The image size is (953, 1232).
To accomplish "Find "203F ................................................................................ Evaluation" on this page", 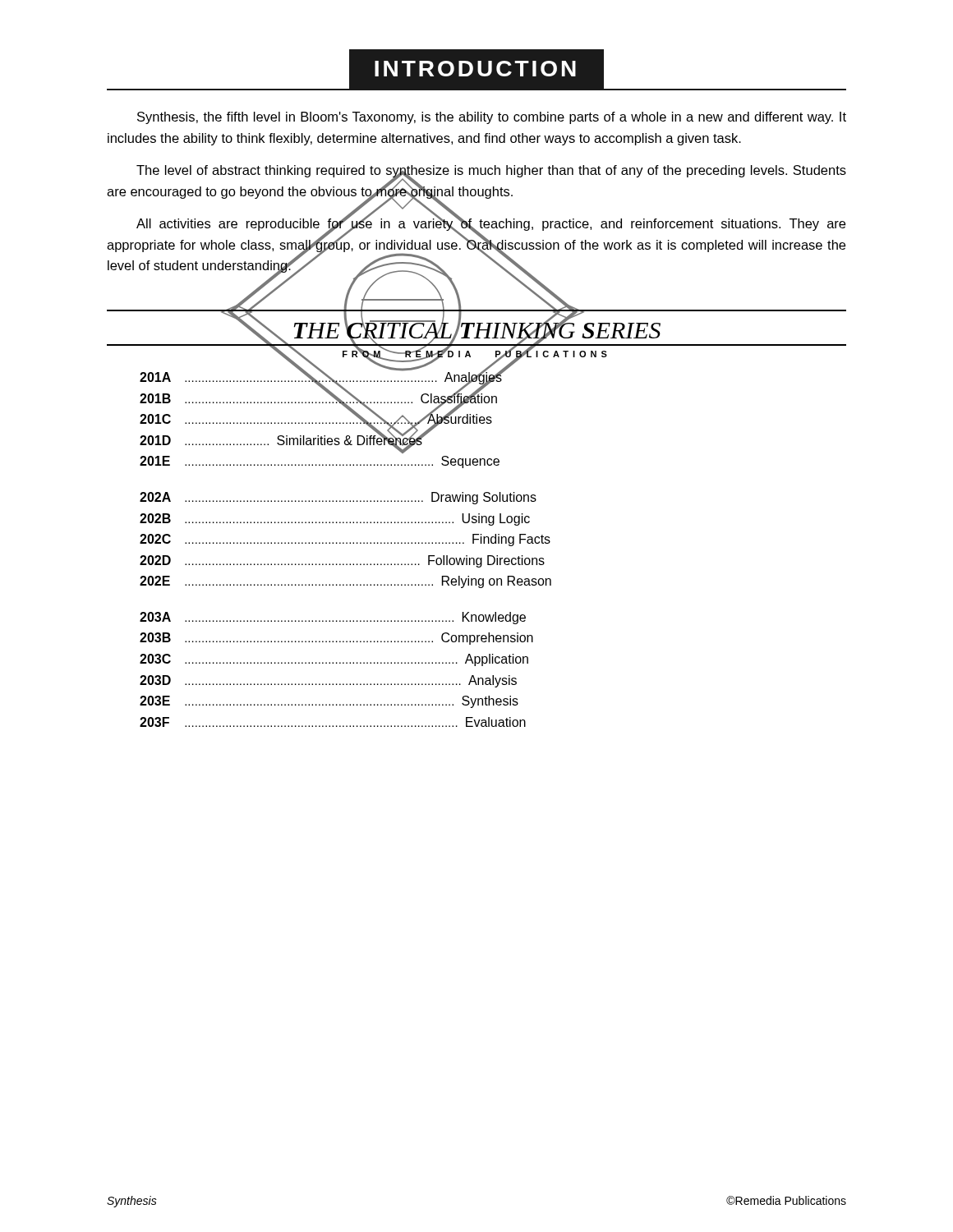I will click(x=333, y=723).
